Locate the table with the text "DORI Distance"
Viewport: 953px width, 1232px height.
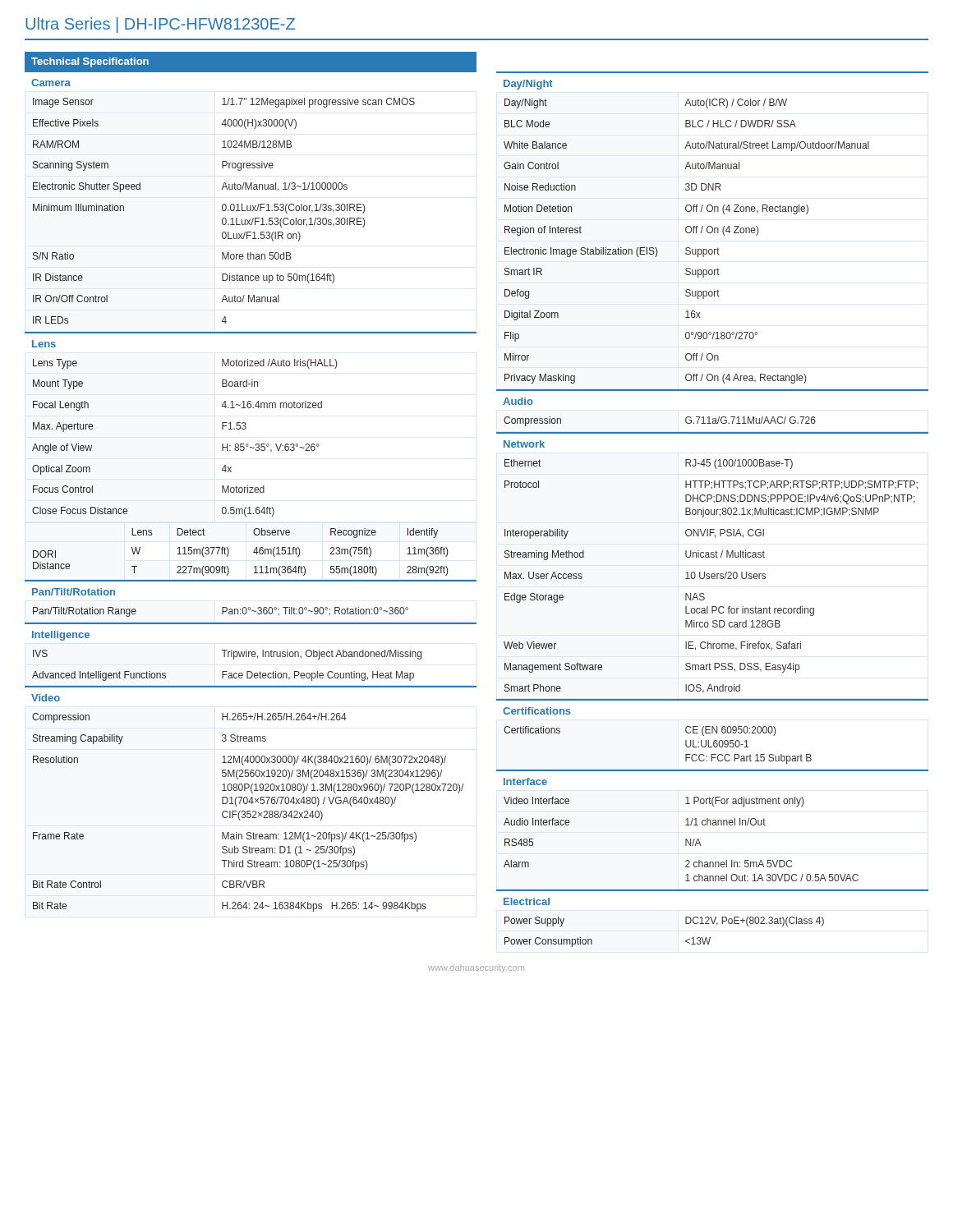(x=251, y=551)
